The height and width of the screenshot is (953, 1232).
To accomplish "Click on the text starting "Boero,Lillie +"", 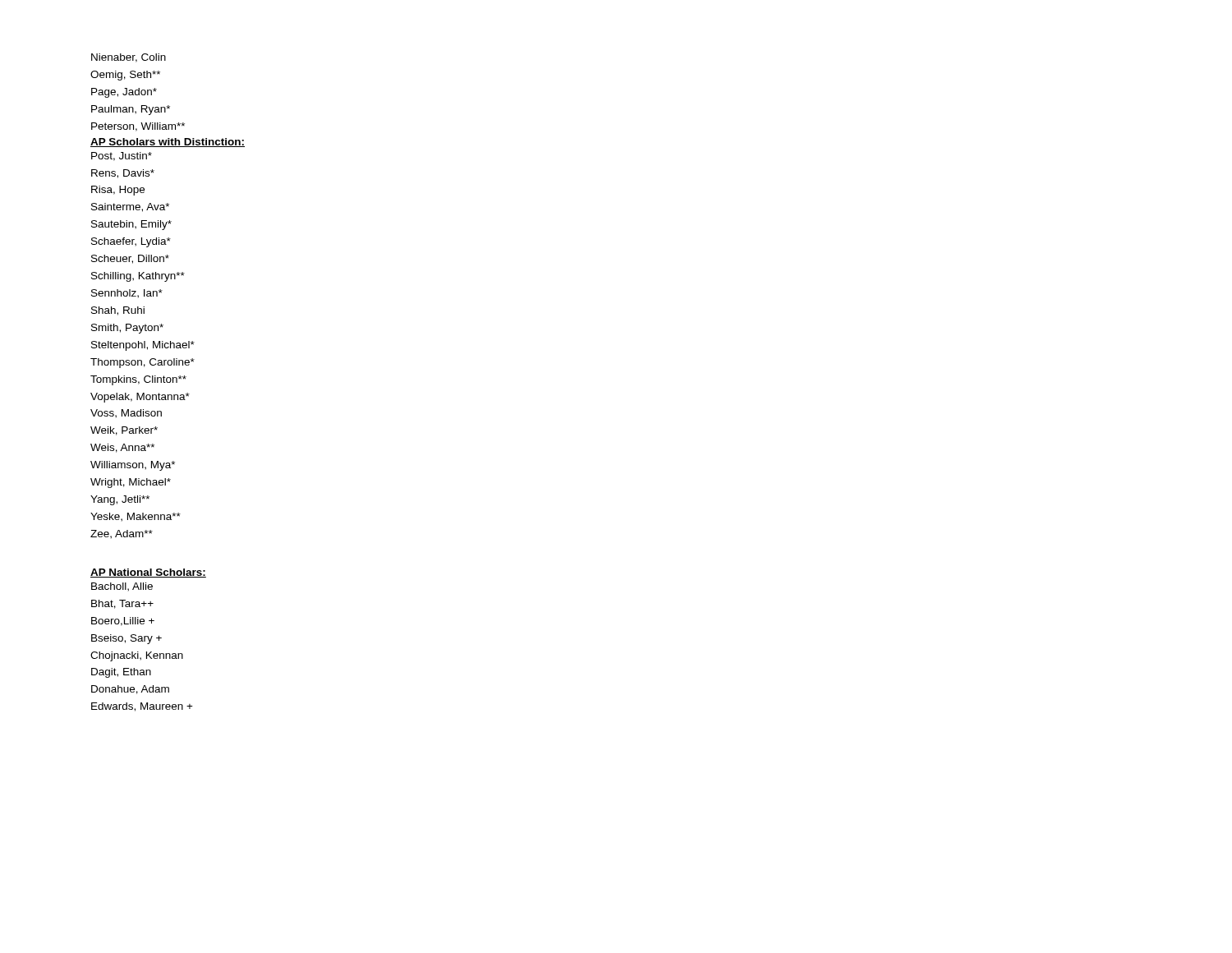I will point(123,622).
